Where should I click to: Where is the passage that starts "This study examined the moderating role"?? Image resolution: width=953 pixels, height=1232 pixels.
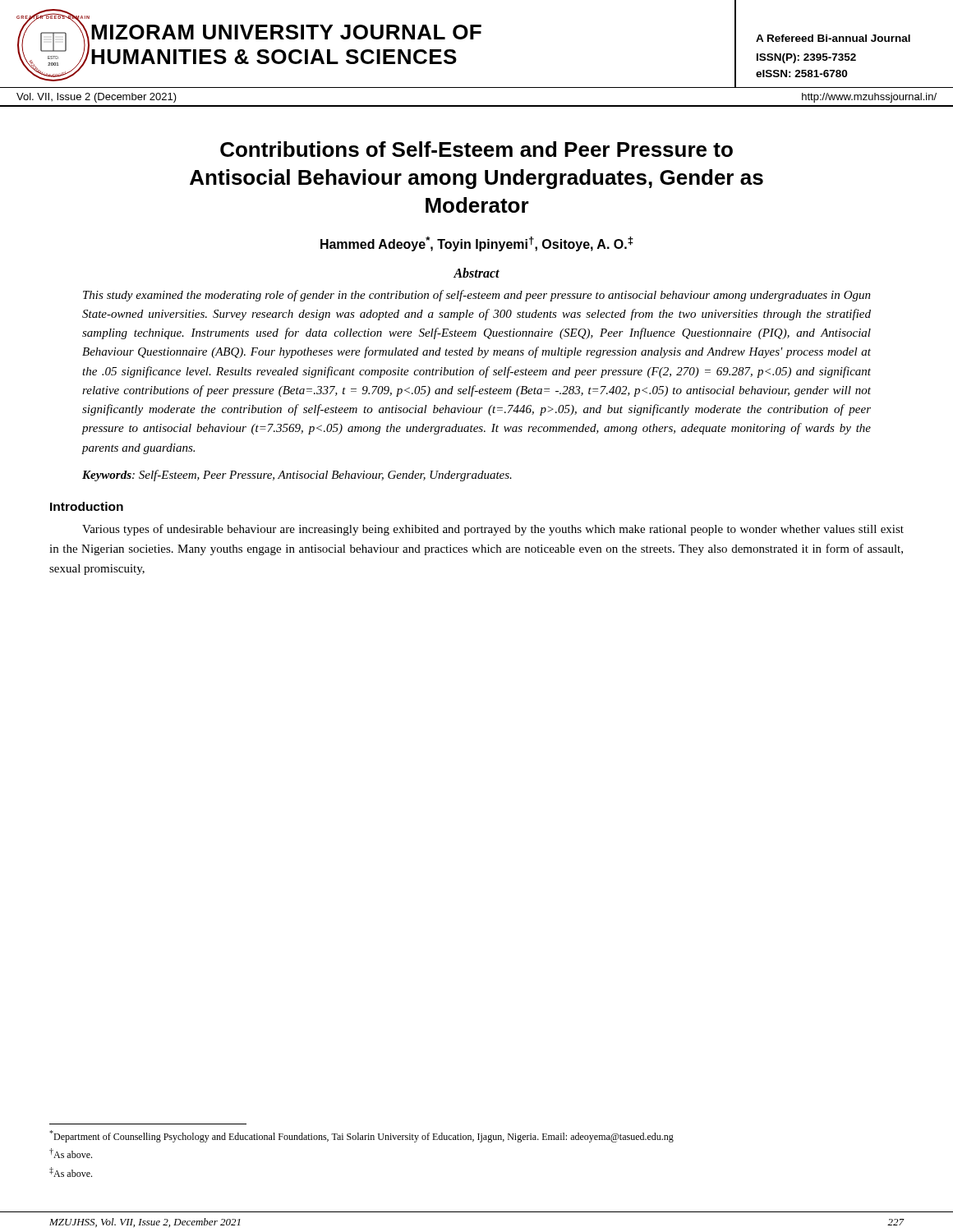[476, 372]
